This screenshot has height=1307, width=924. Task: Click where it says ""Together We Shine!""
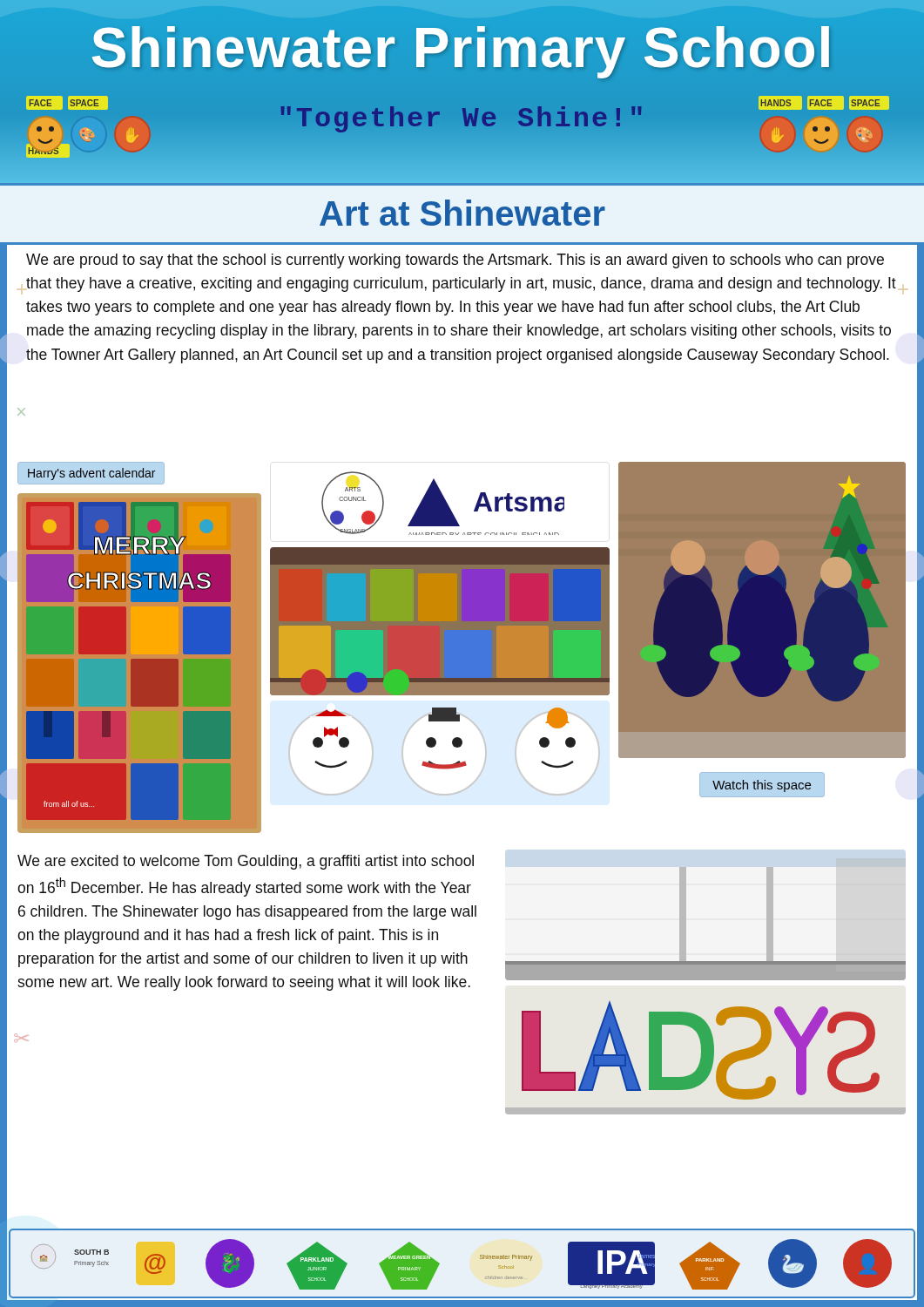pos(462,119)
